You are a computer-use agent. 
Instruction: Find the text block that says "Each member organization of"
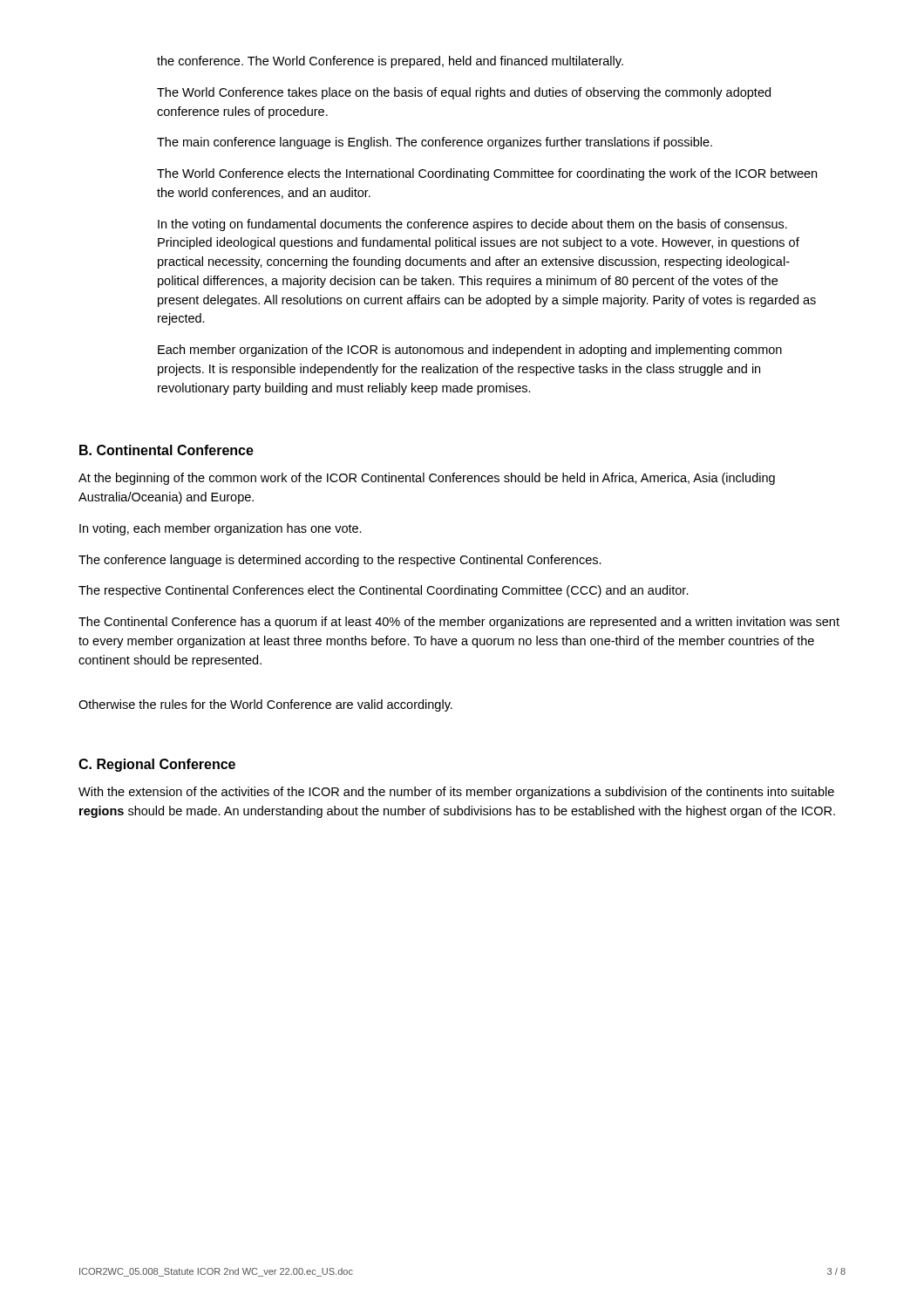470,369
